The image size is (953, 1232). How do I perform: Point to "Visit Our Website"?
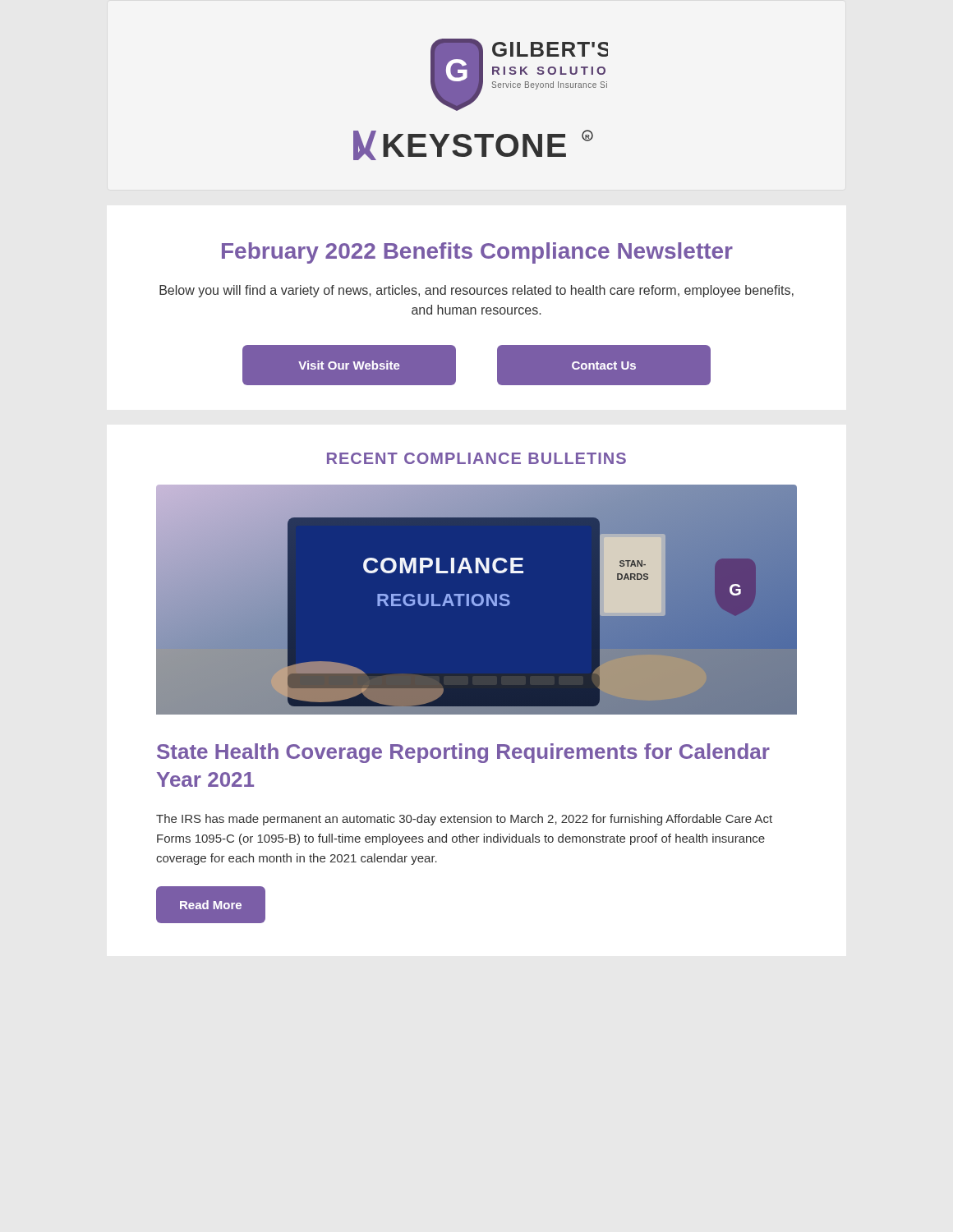tap(349, 365)
